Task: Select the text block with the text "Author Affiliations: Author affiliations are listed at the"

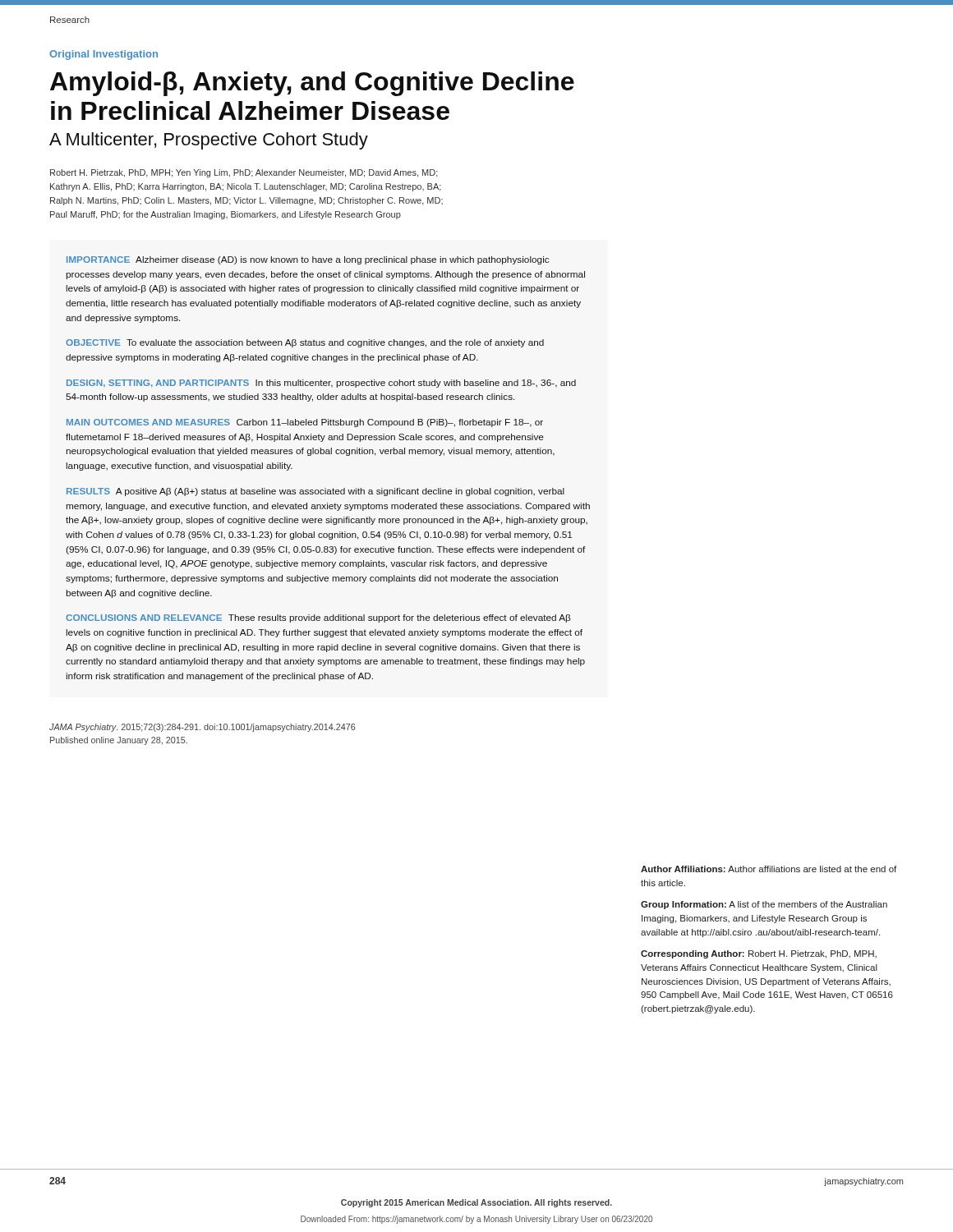Action: [x=772, y=939]
